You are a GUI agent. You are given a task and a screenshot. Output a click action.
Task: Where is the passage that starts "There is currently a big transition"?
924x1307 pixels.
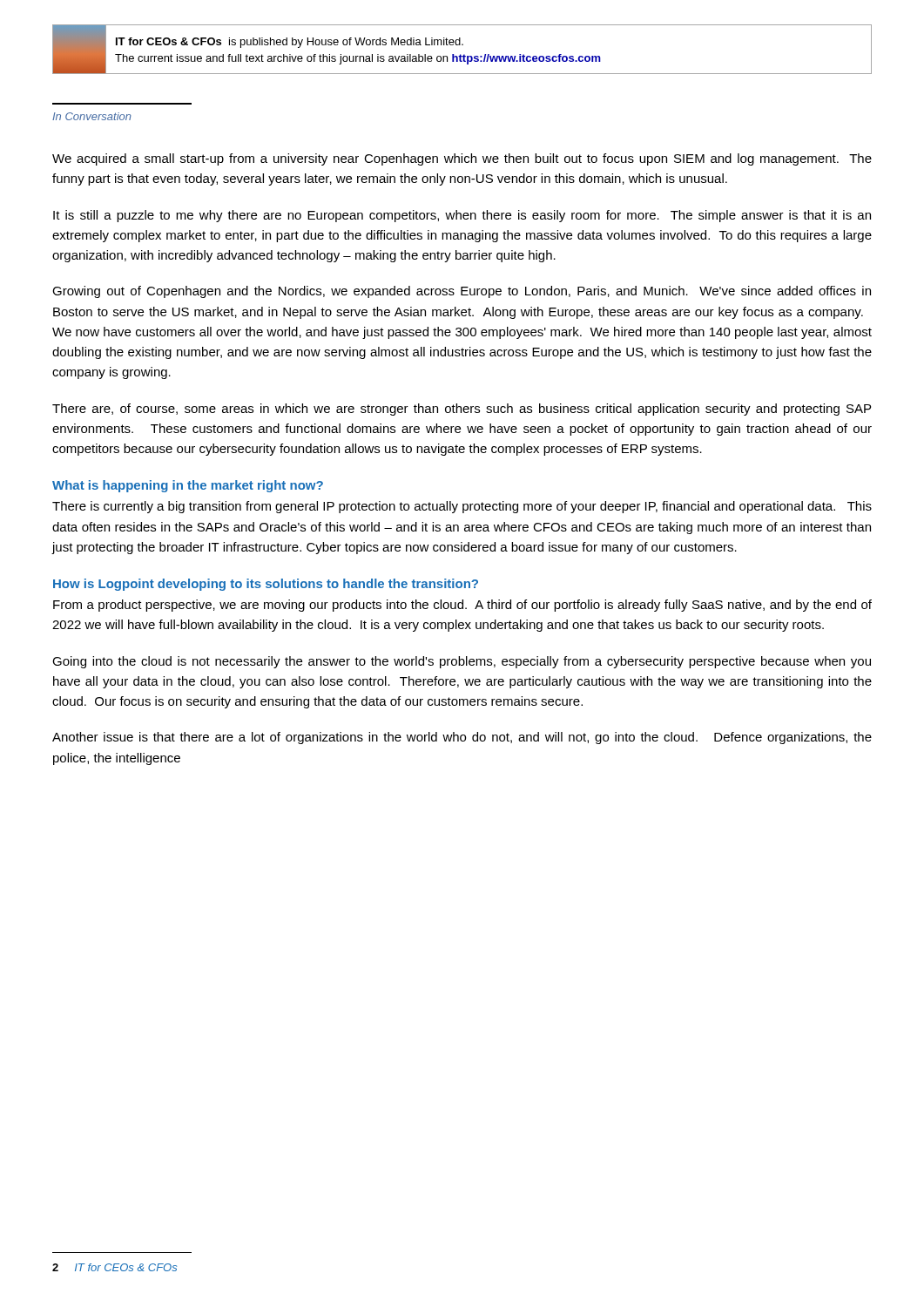pyautogui.click(x=462, y=526)
